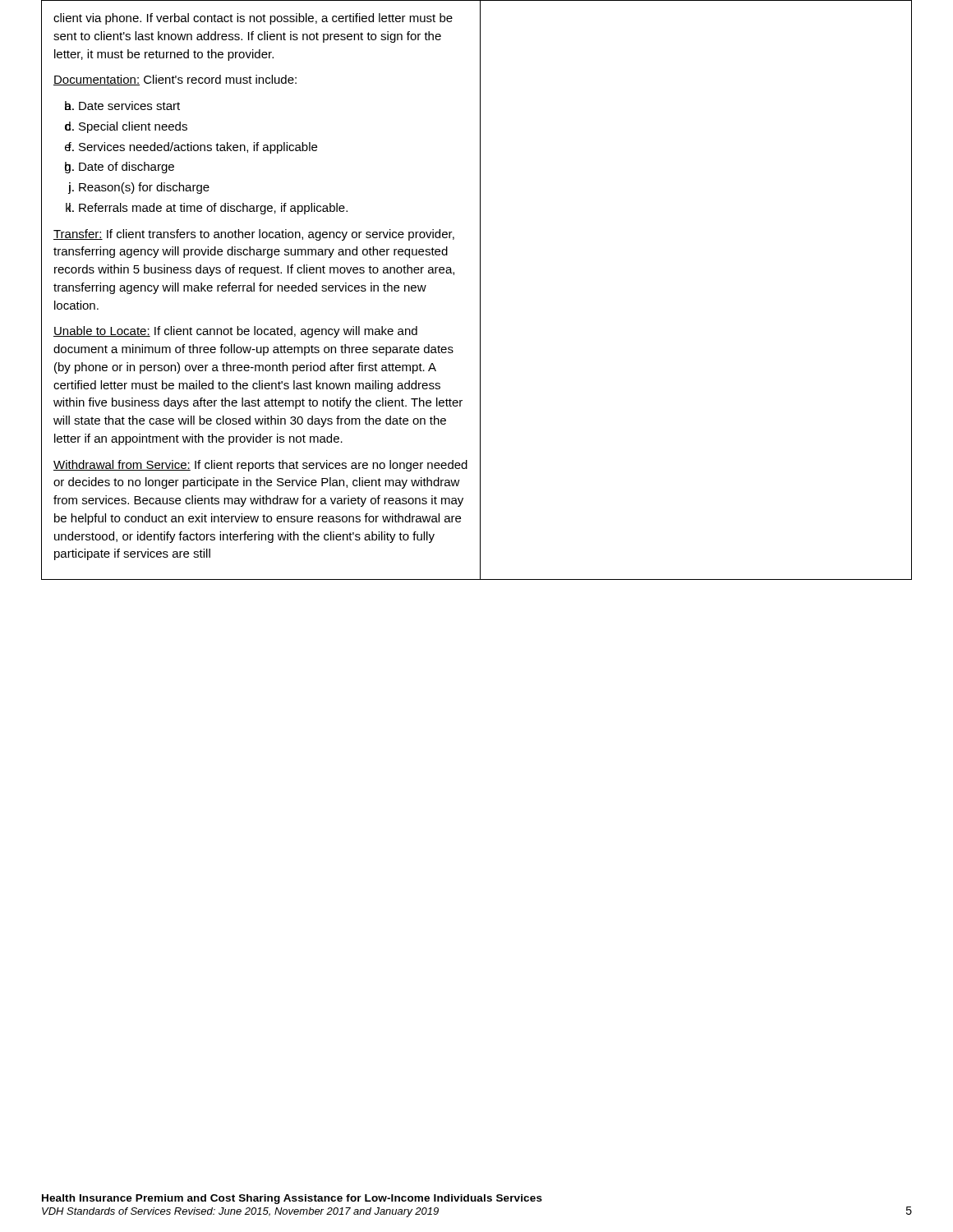Find the list item that reads "Referrals made at time"
This screenshot has height=1232, width=953.
coord(273,208)
